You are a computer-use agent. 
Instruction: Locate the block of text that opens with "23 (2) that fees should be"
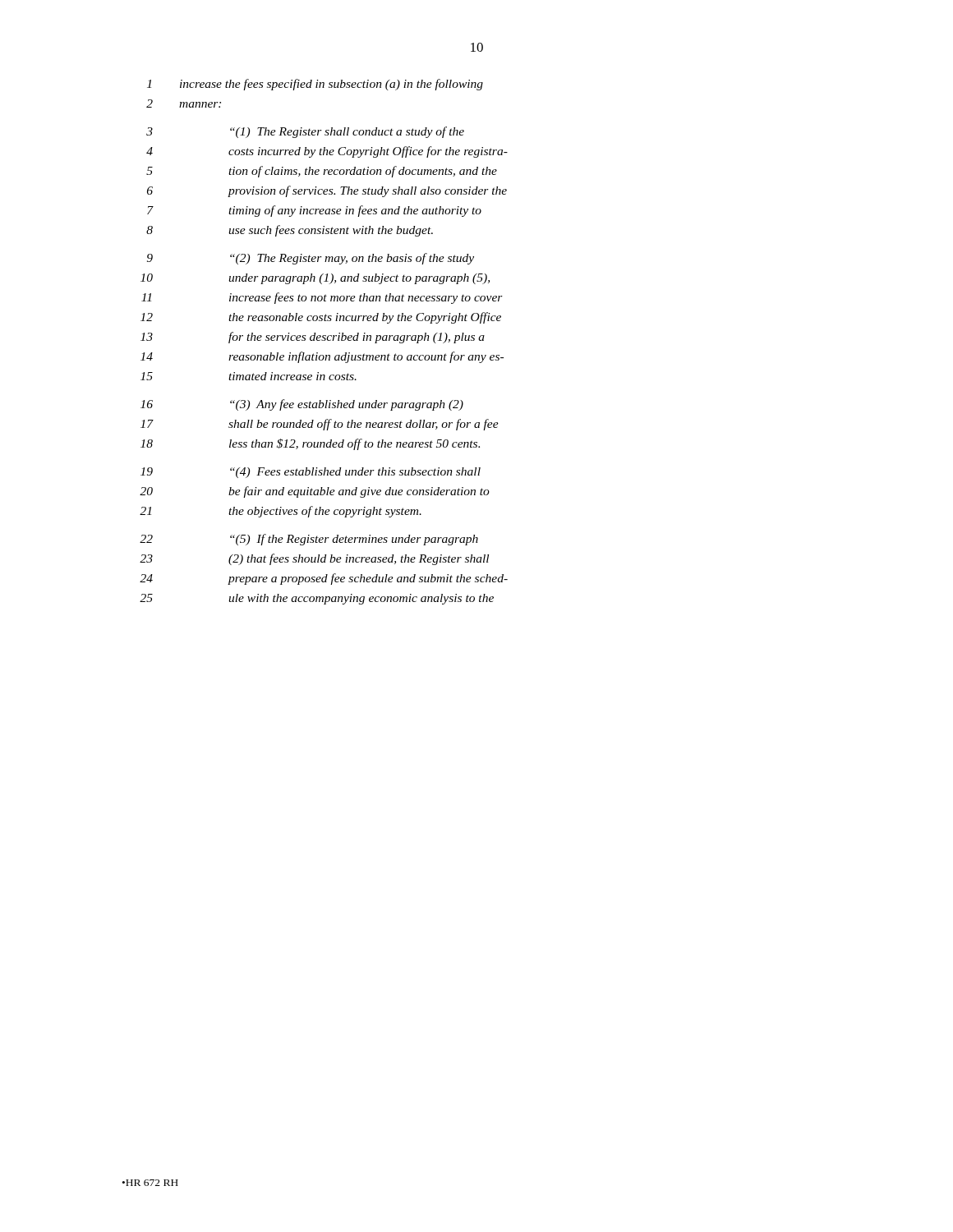pos(305,559)
